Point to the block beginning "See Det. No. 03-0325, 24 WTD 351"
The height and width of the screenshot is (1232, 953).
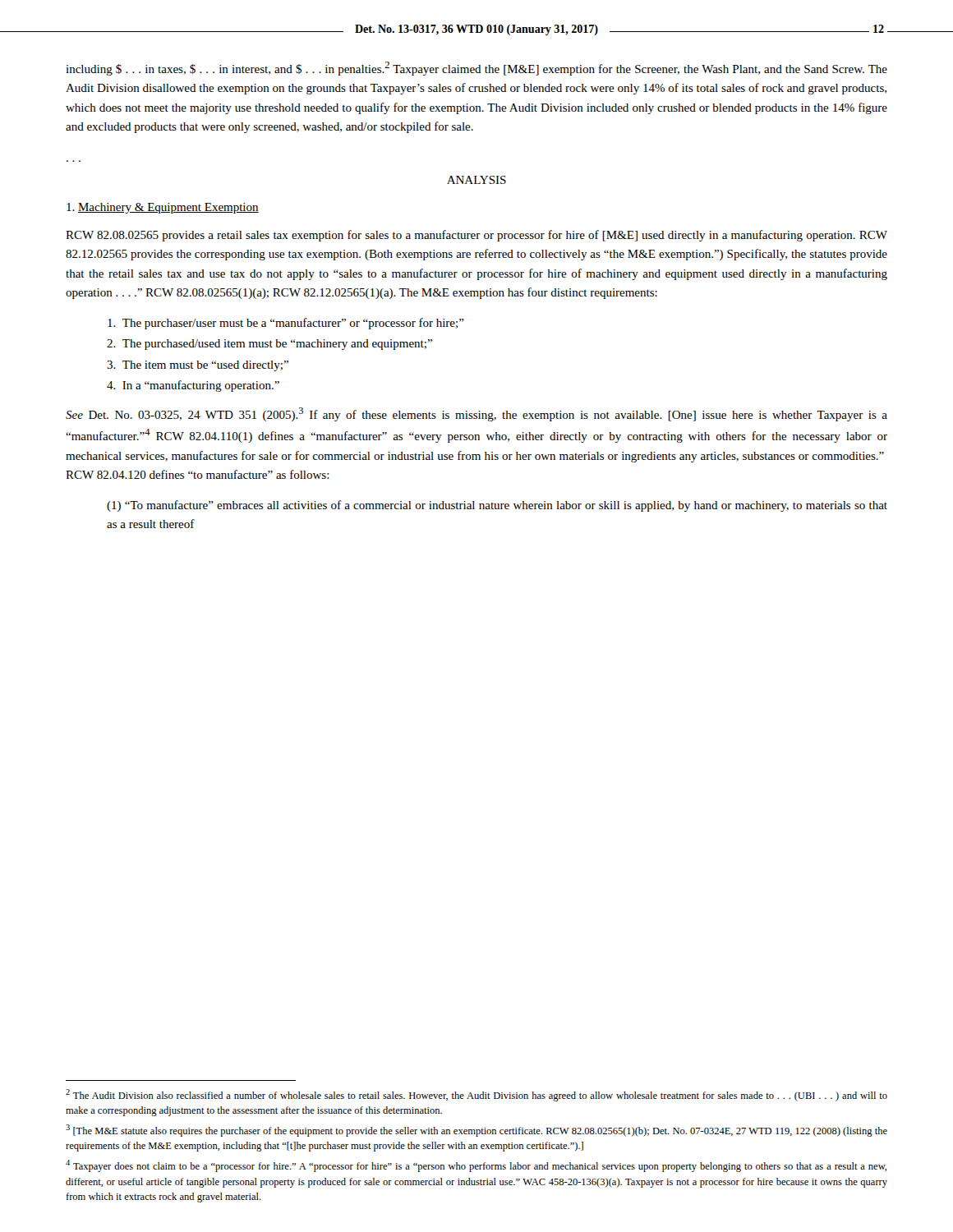(476, 443)
